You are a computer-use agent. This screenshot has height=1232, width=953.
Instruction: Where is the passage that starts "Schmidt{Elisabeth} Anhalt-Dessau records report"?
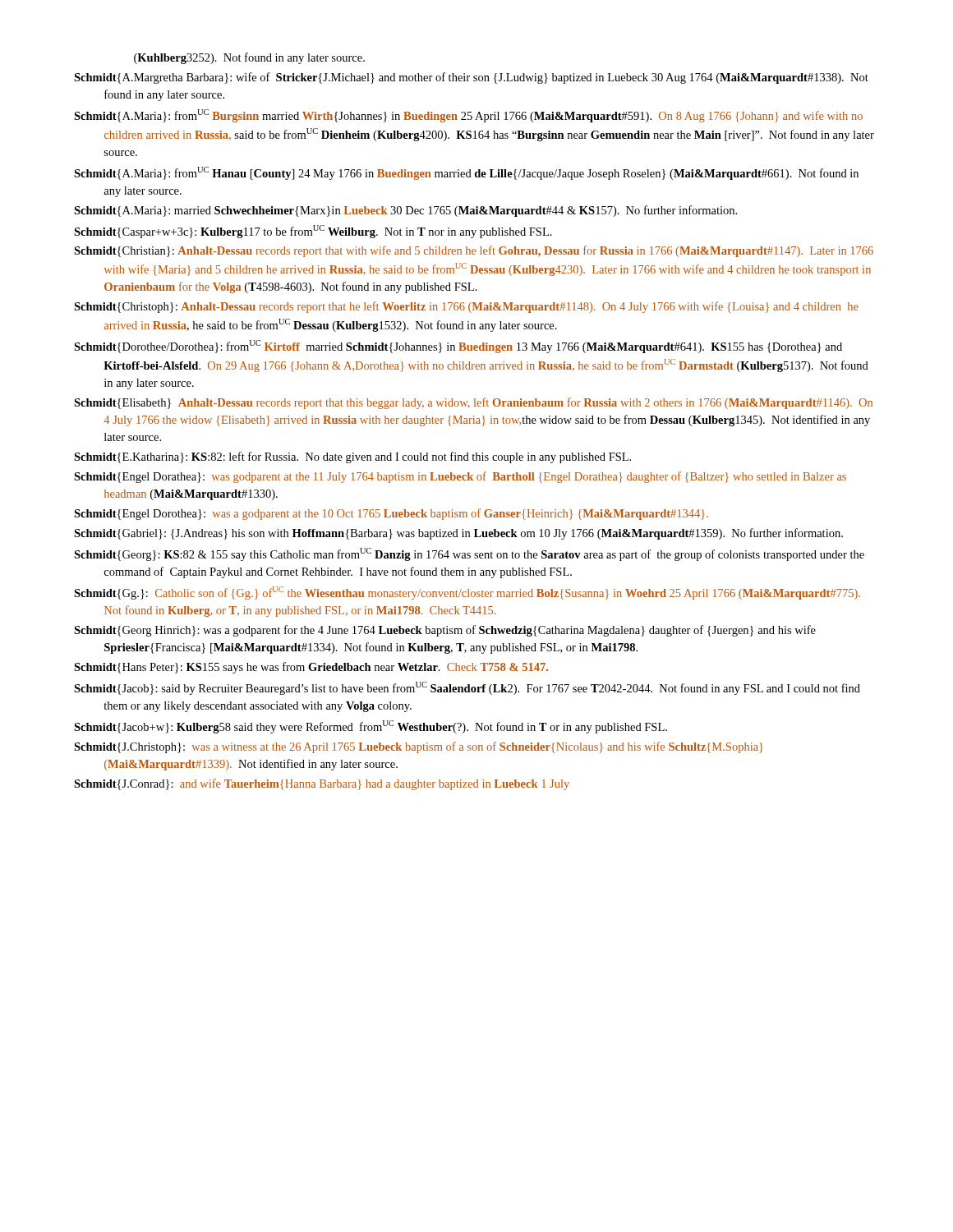[473, 420]
